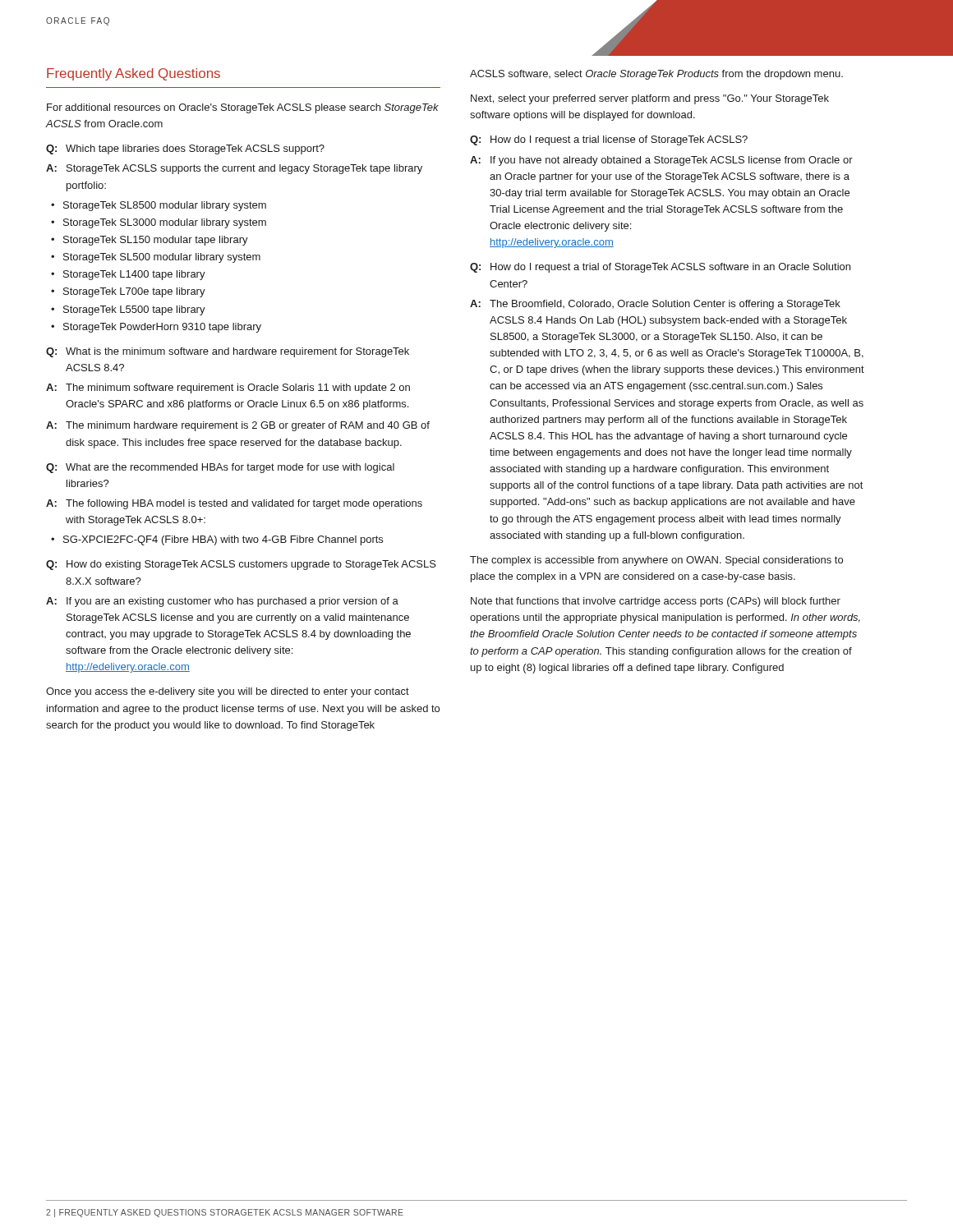Click on the list item containing "A: If you are an existing customer"

click(243, 634)
